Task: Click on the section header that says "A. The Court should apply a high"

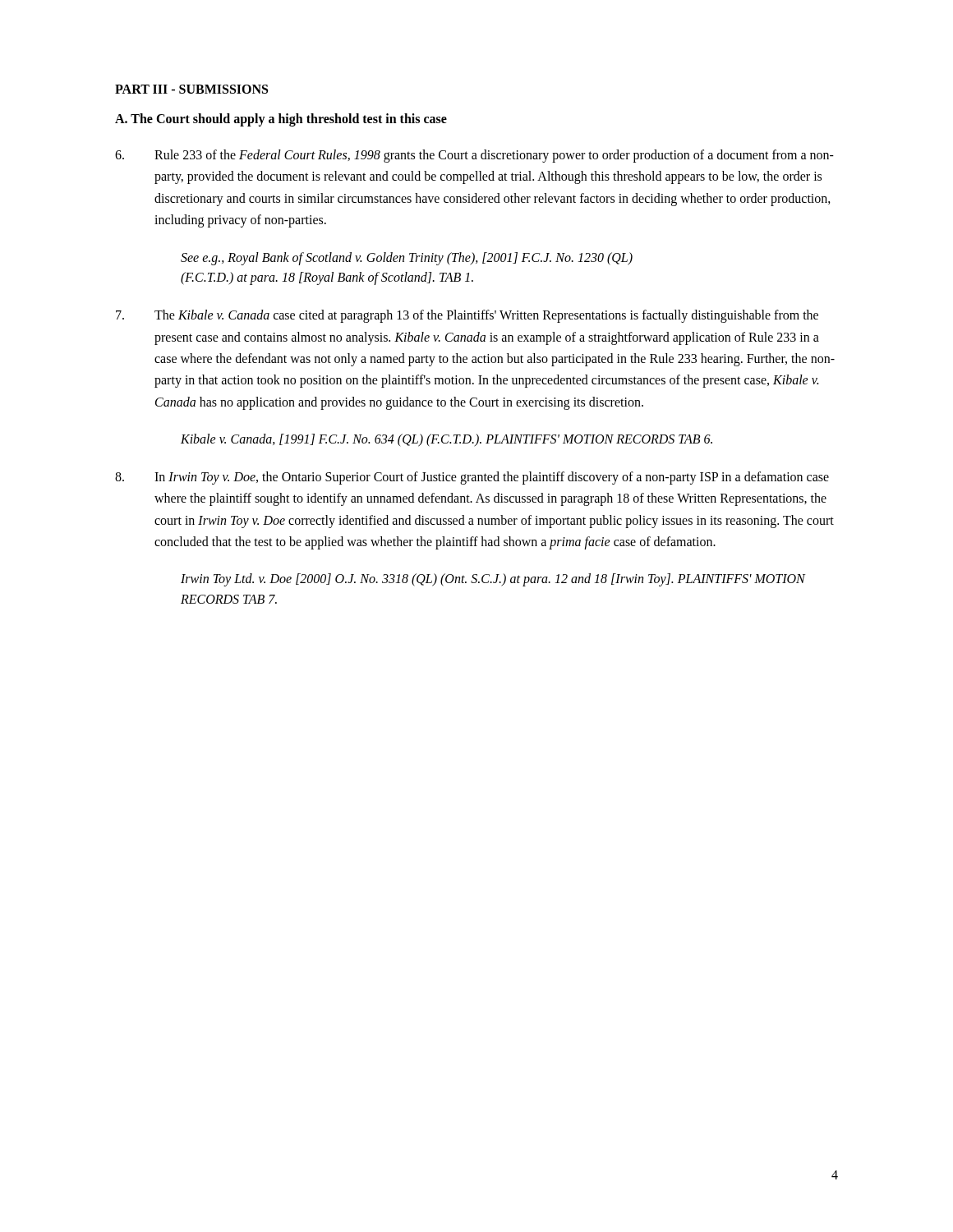Action: click(281, 119)
